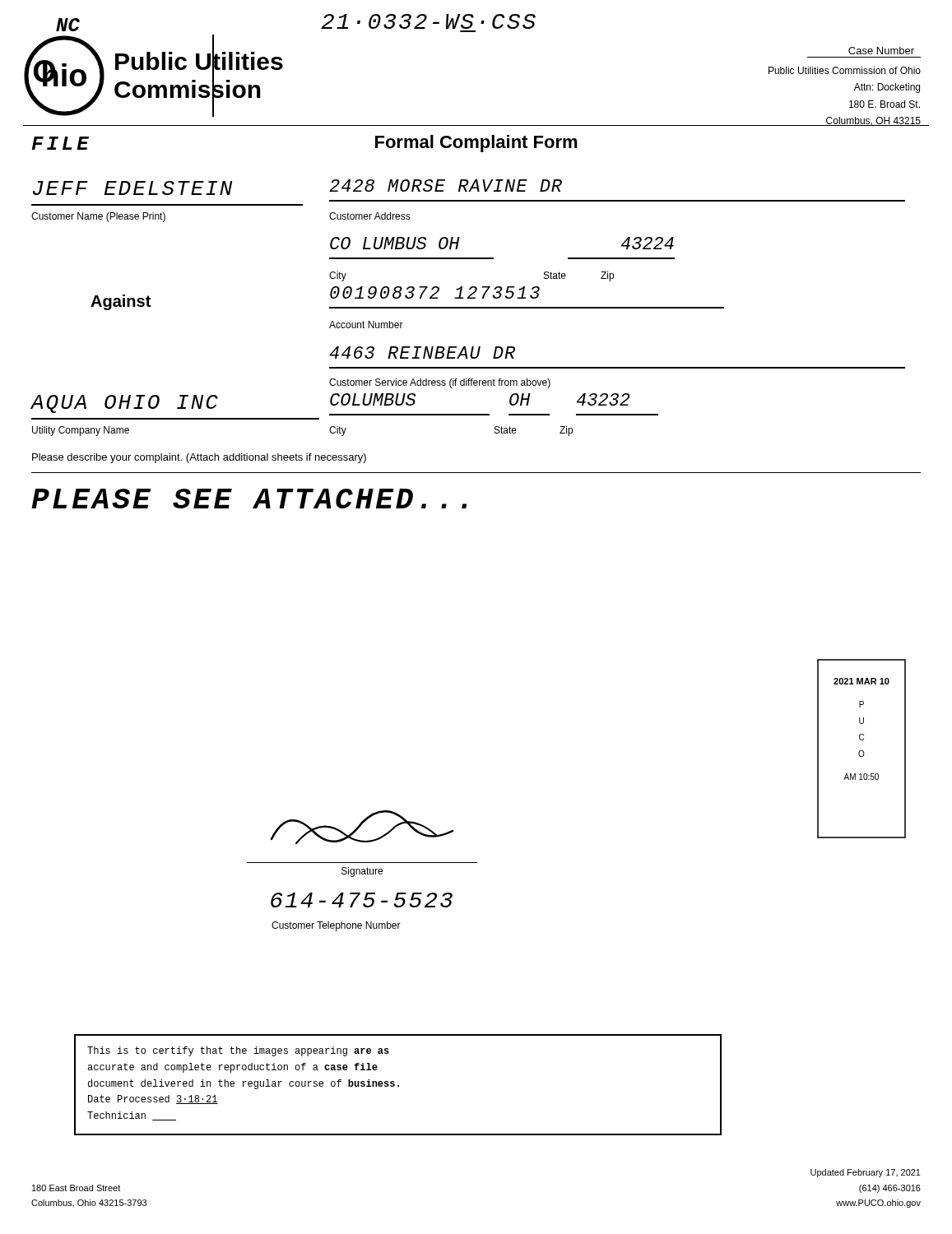The image size is (952, 1234).
Task: Select the passage starting "AQUA OHIO INC"
Action: 125,403
